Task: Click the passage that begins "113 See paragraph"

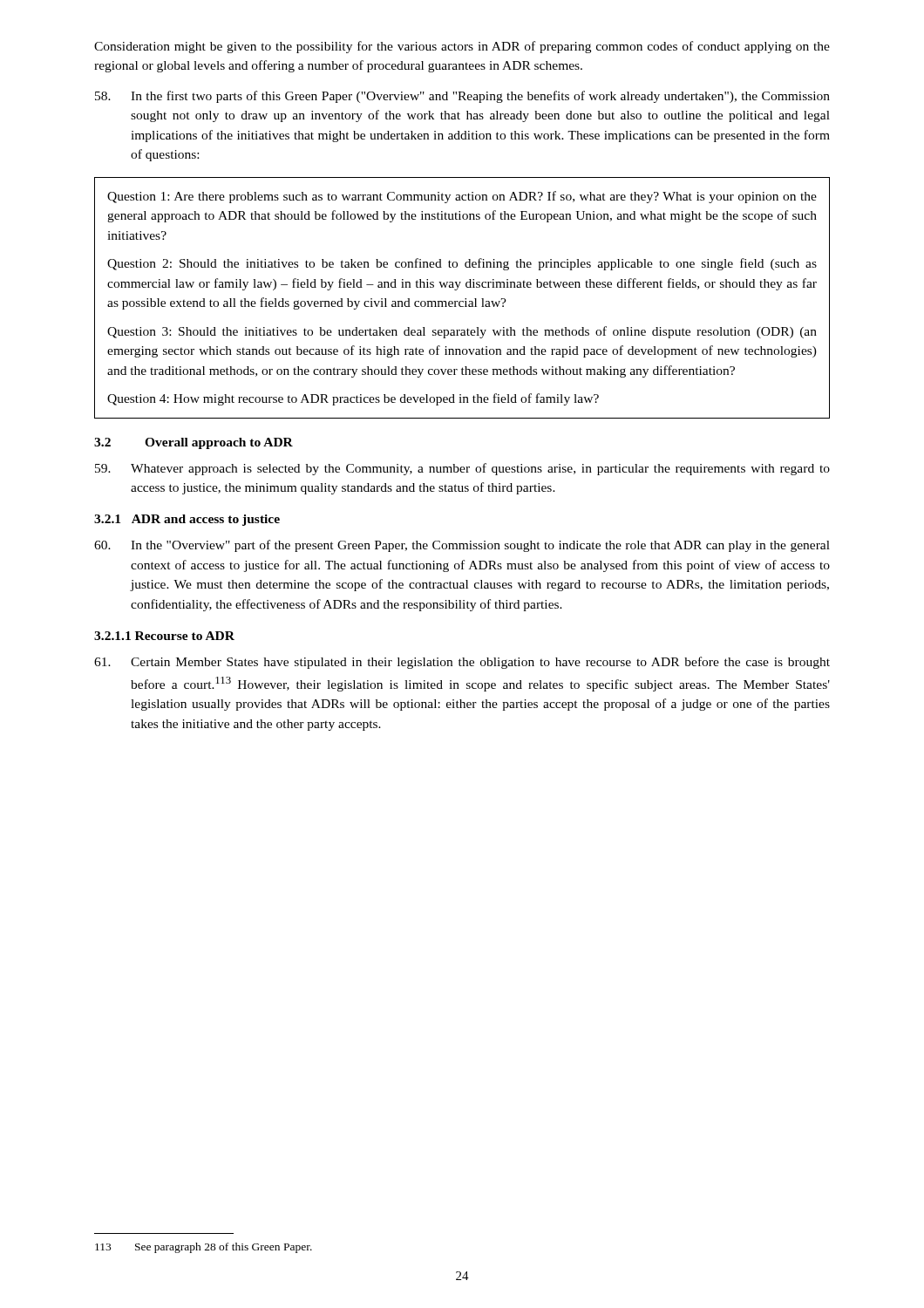Action: point(204,1248)
